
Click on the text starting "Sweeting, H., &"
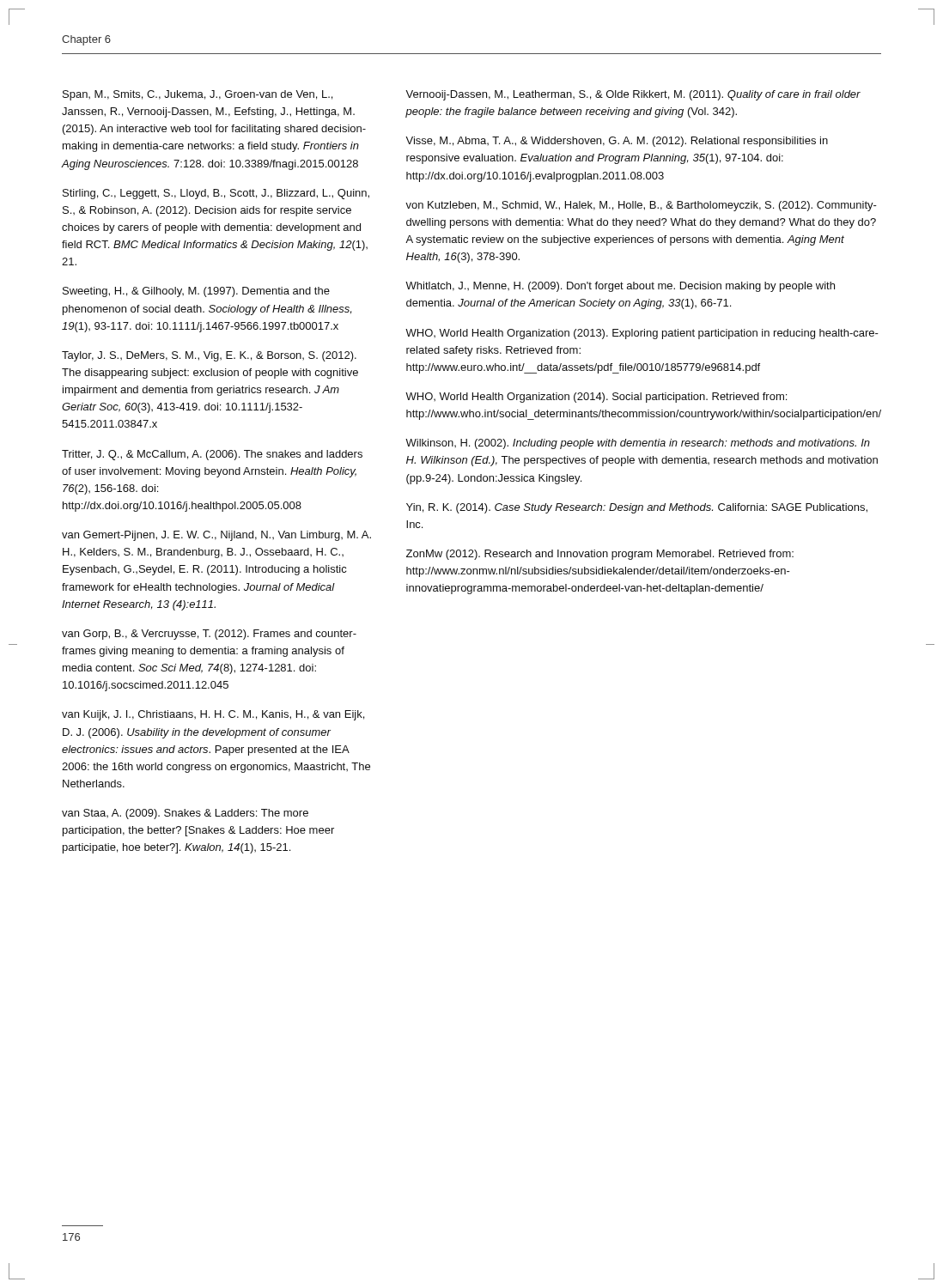click(207, 308)
